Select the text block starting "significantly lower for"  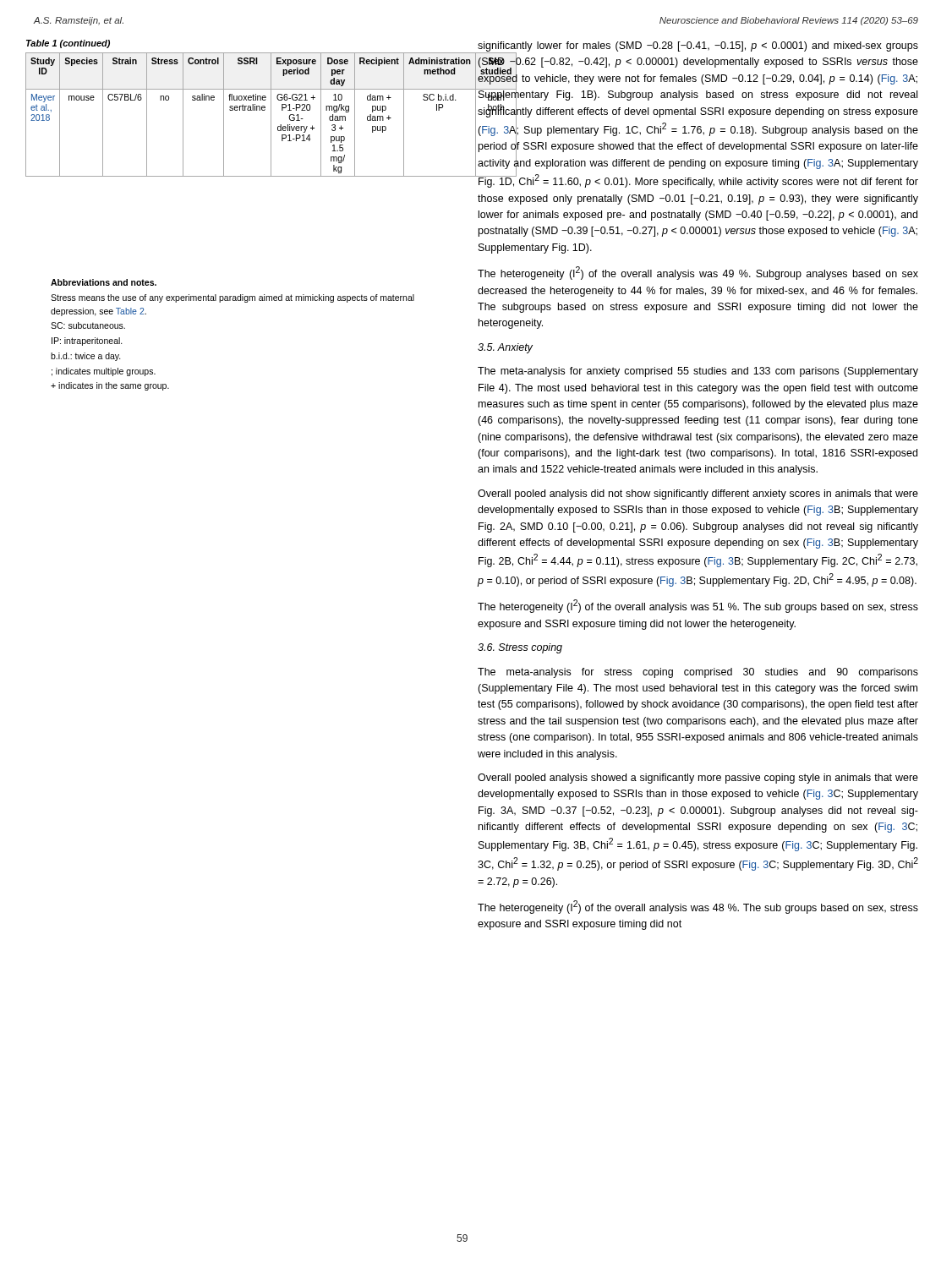[x=698, y=185]
